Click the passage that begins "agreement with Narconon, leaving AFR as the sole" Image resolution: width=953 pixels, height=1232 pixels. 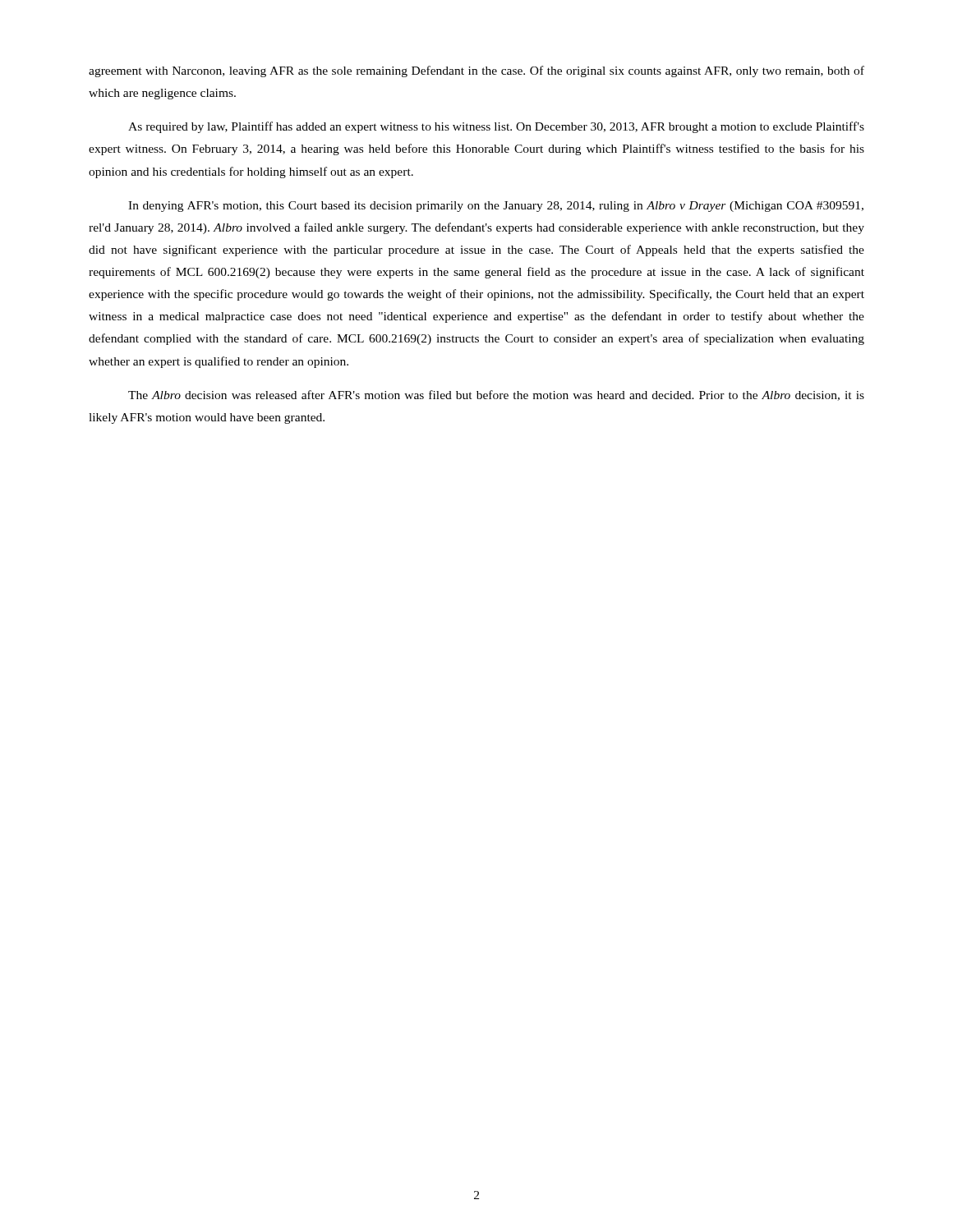[x=476, y=81]
